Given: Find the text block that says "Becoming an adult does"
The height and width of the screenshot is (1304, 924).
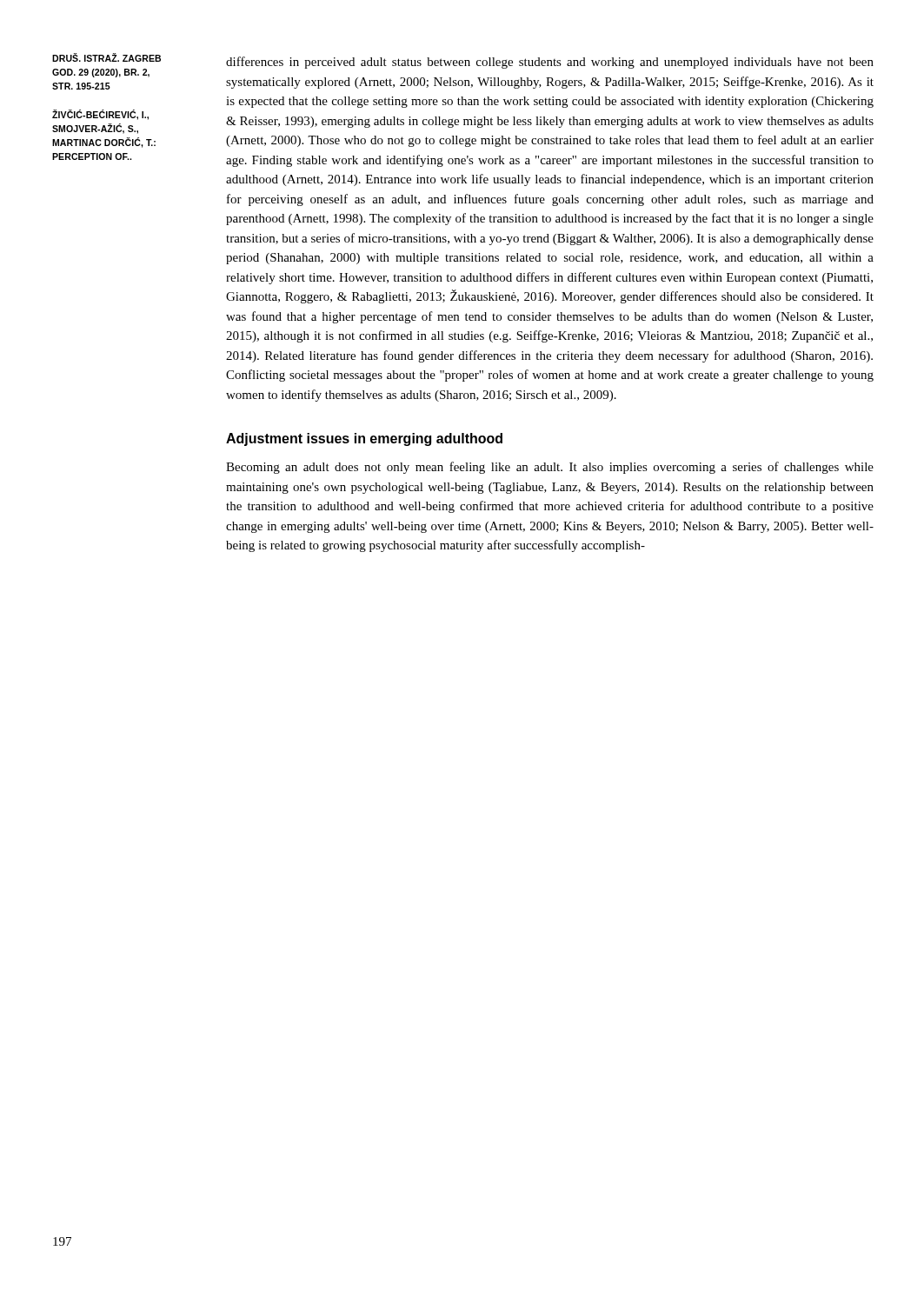Looking at the screenshot, I should point(550,506).
